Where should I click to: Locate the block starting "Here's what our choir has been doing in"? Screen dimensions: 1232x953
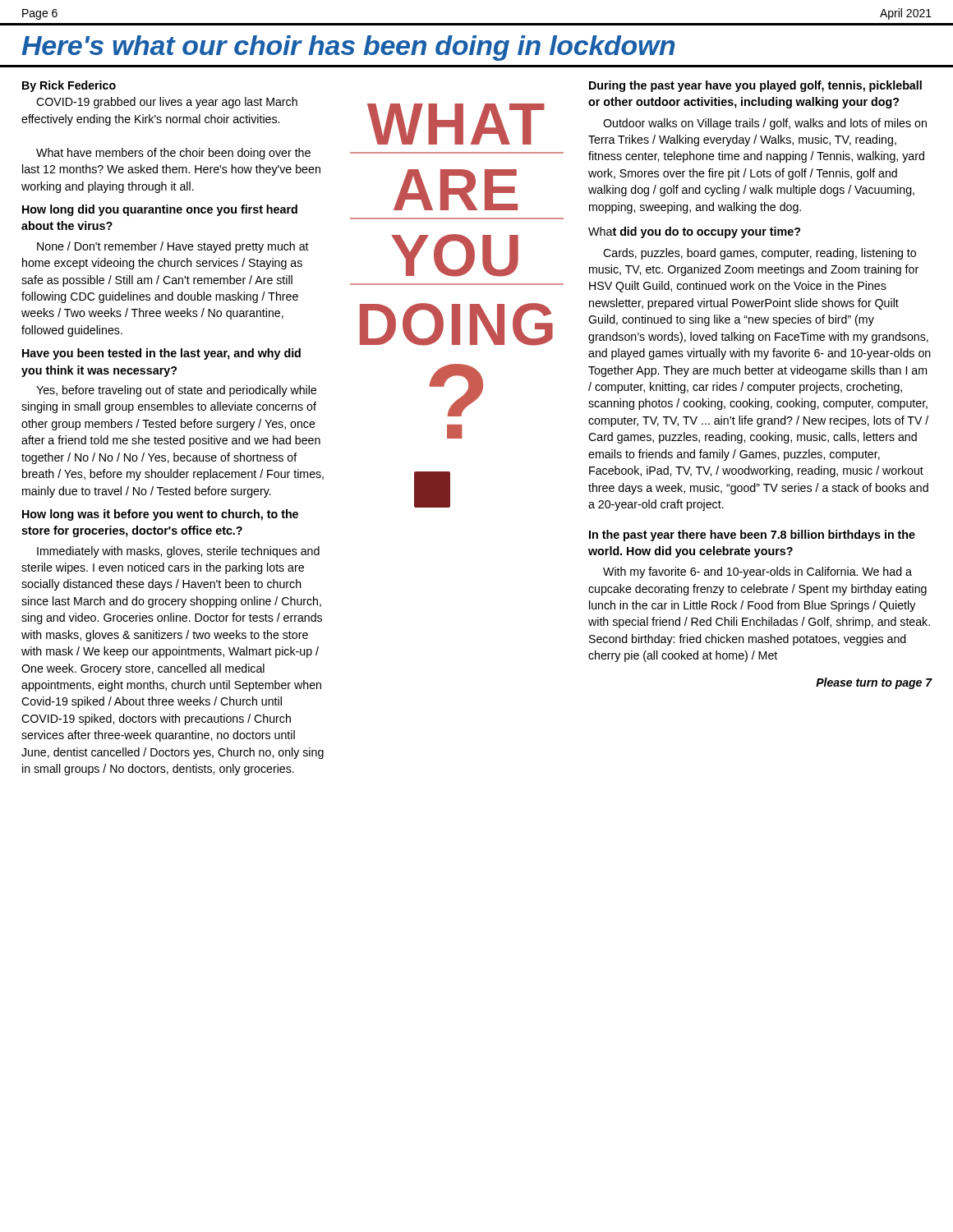(349, 45)
